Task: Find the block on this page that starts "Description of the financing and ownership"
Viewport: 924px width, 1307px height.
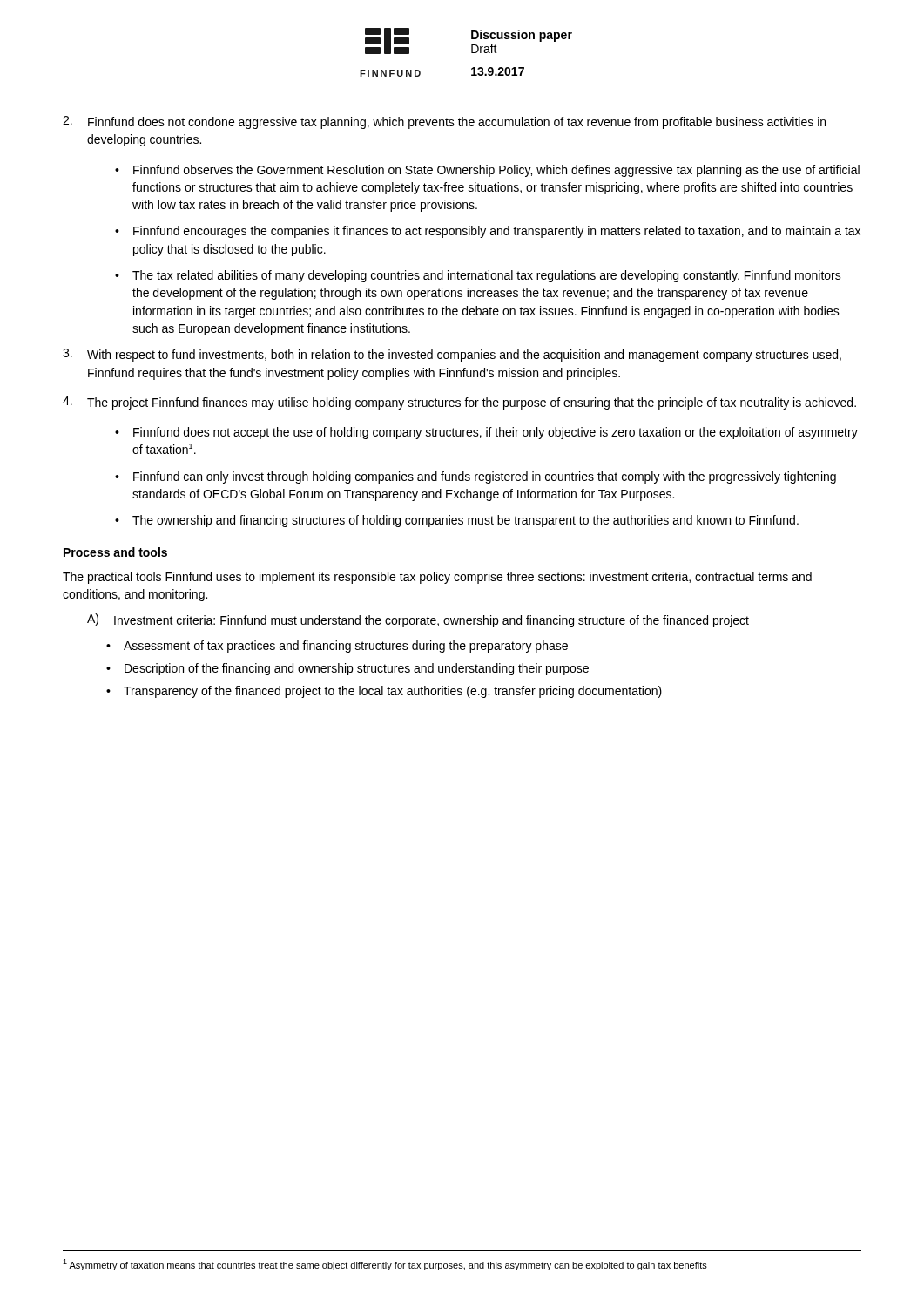Action: coord(356,668)
